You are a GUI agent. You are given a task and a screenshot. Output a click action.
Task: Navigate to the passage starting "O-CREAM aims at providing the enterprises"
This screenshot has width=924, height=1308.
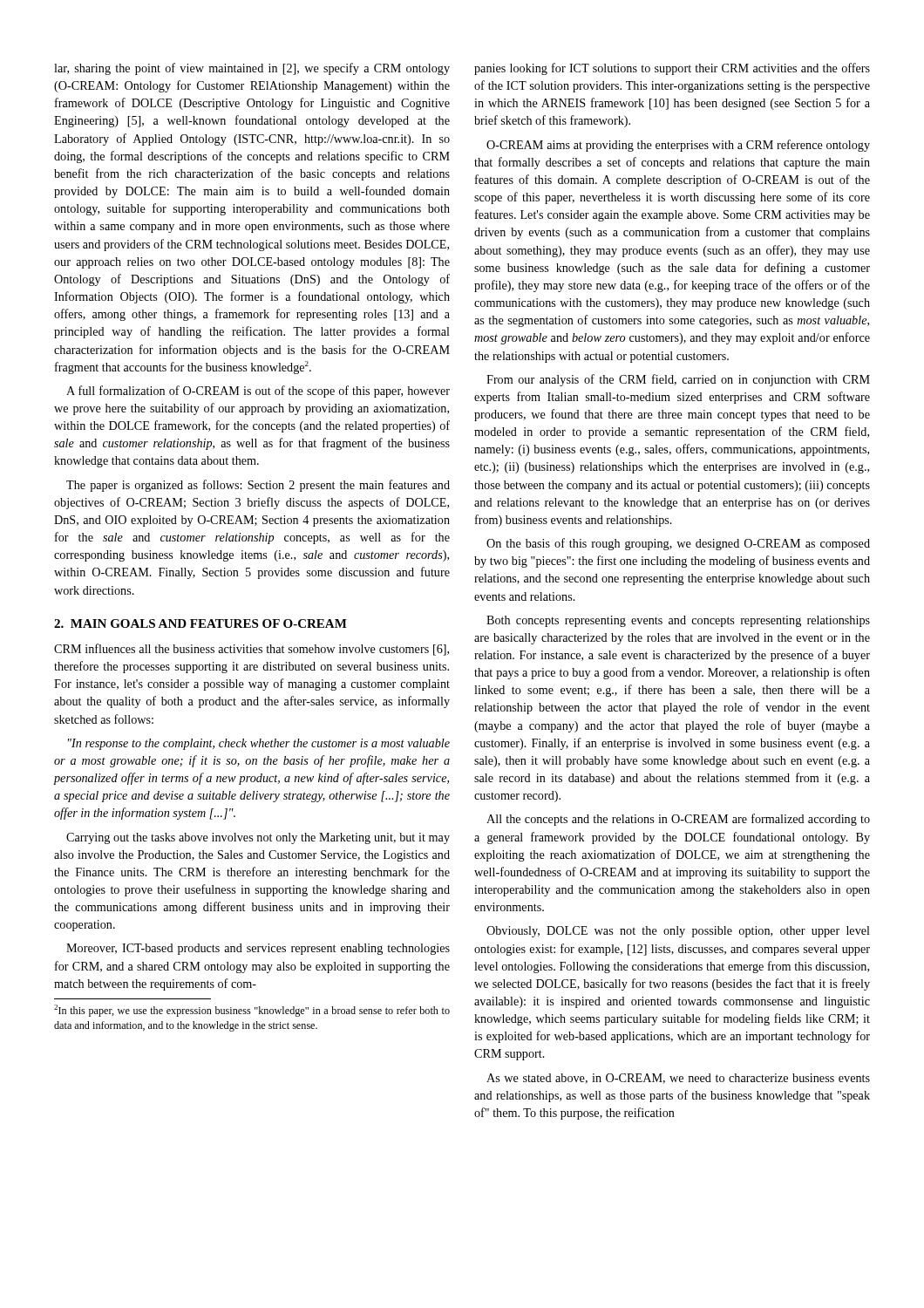click(x=672, y=250)
